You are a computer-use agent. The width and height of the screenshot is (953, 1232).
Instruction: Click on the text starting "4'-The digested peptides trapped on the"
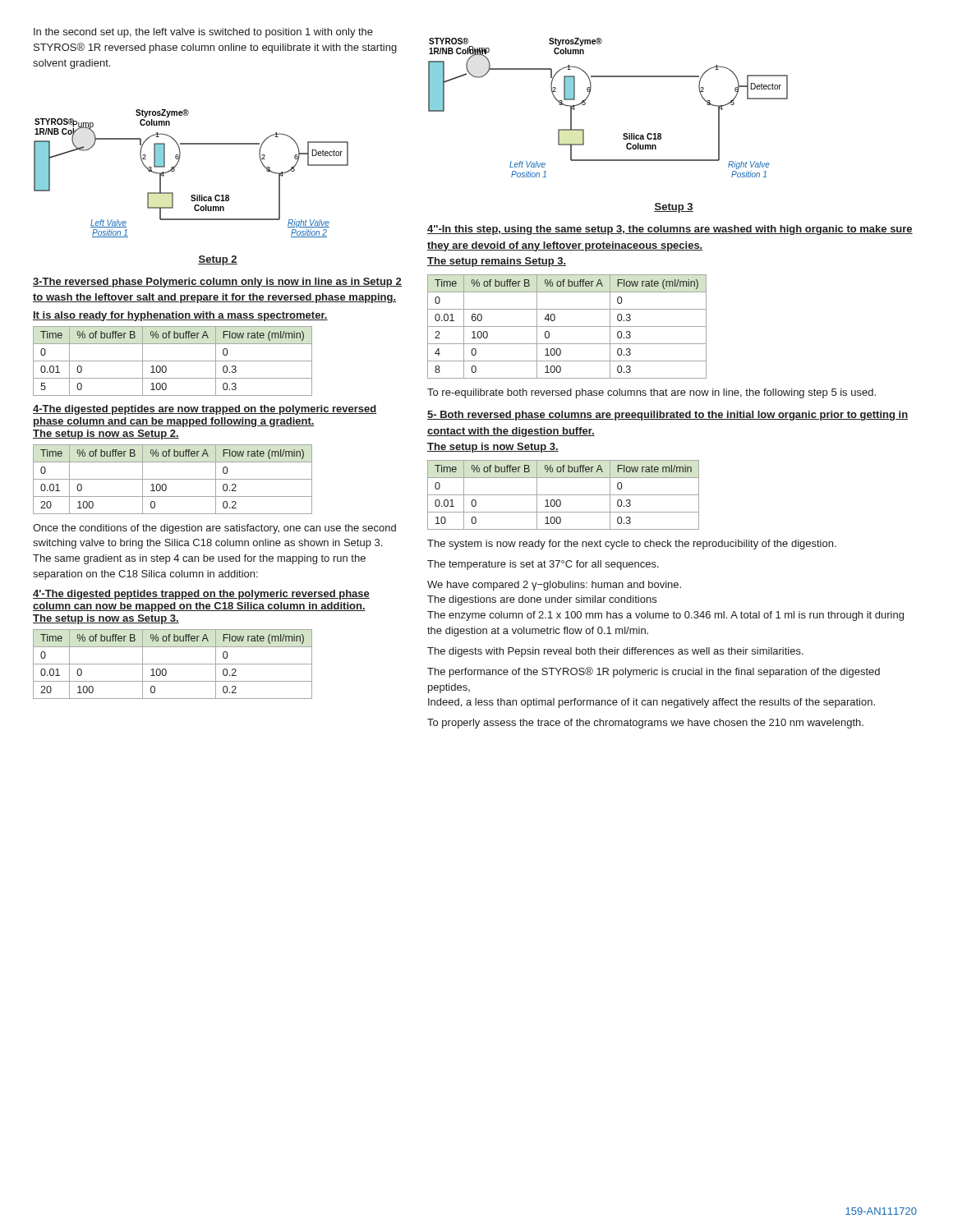coord(201,606)
